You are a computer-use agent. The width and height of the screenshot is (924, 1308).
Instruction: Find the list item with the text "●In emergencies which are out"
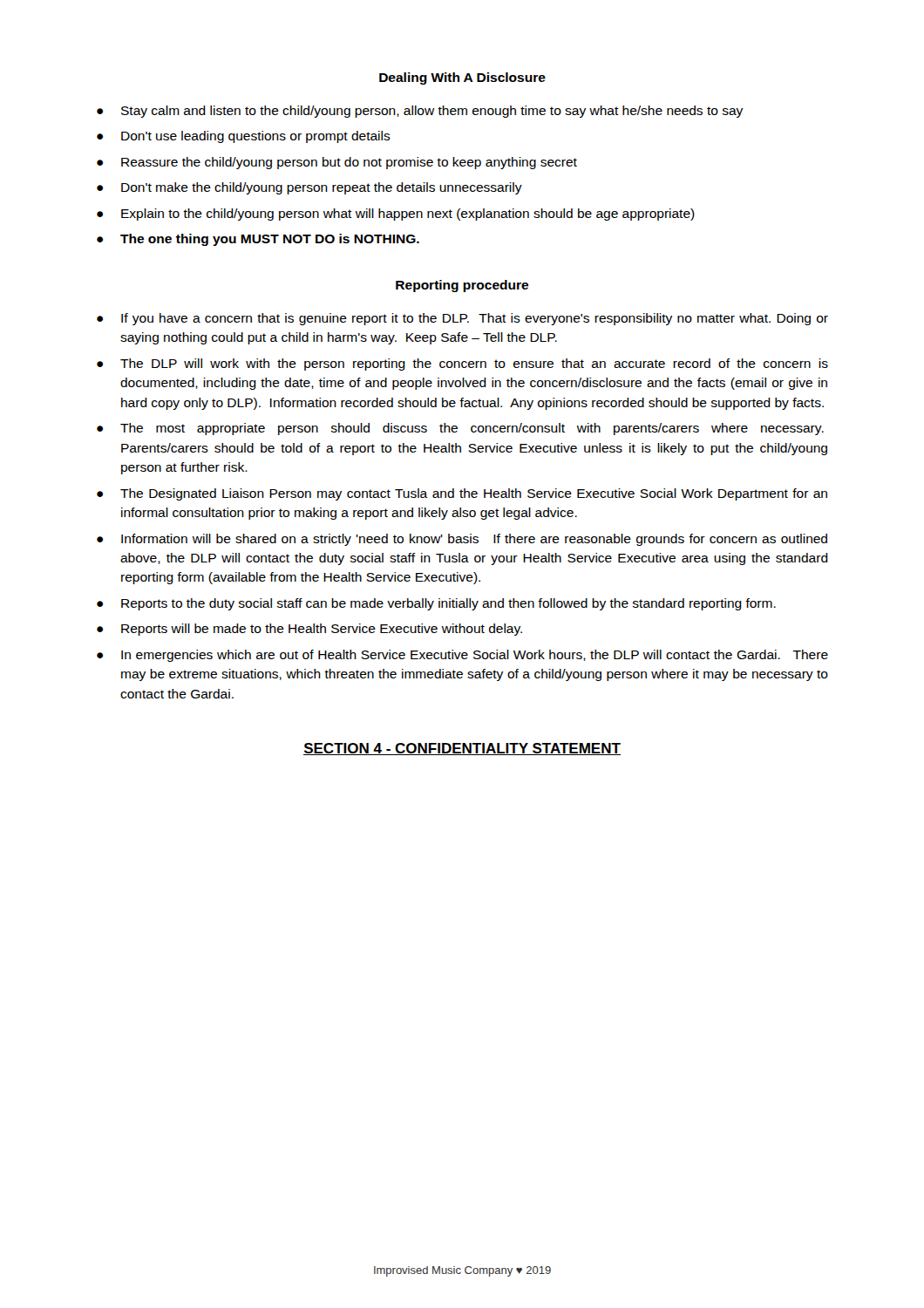[x=462, y=675]
